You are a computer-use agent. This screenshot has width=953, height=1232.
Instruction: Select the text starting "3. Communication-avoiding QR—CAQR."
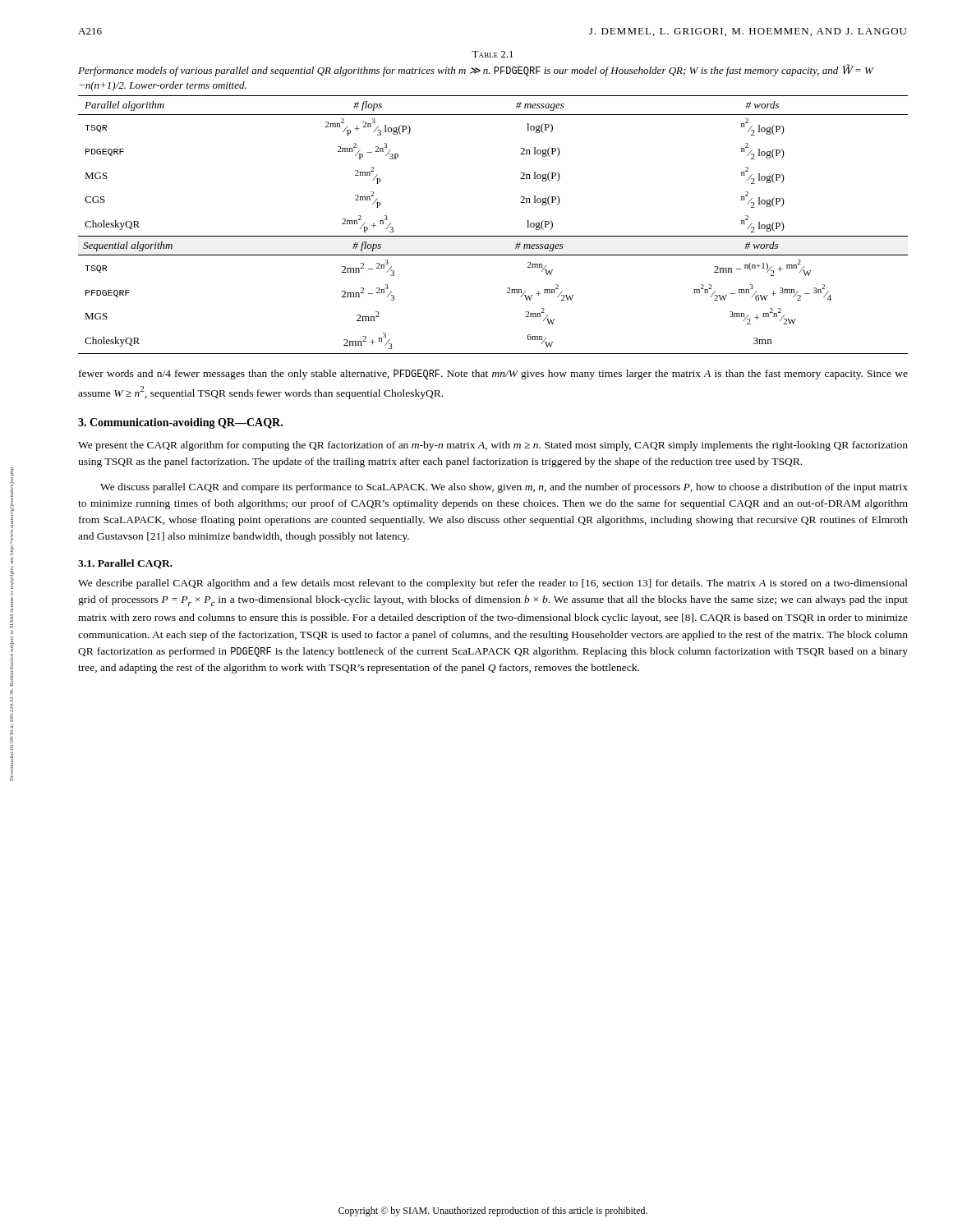pyautogui.click(x=181, y=422)
